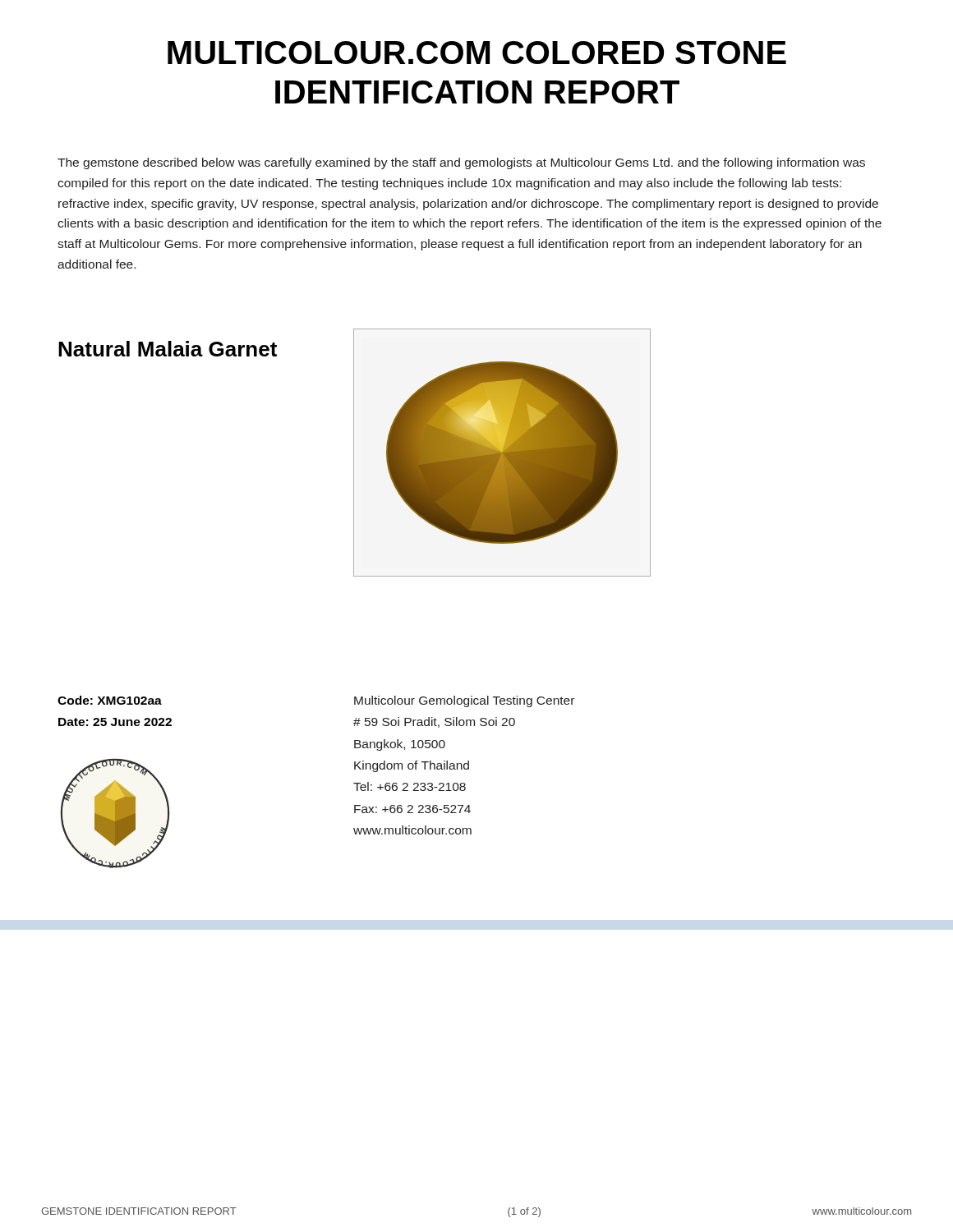Find the block on this page that starts "The gemstone described below was carefully examined"

470,213
